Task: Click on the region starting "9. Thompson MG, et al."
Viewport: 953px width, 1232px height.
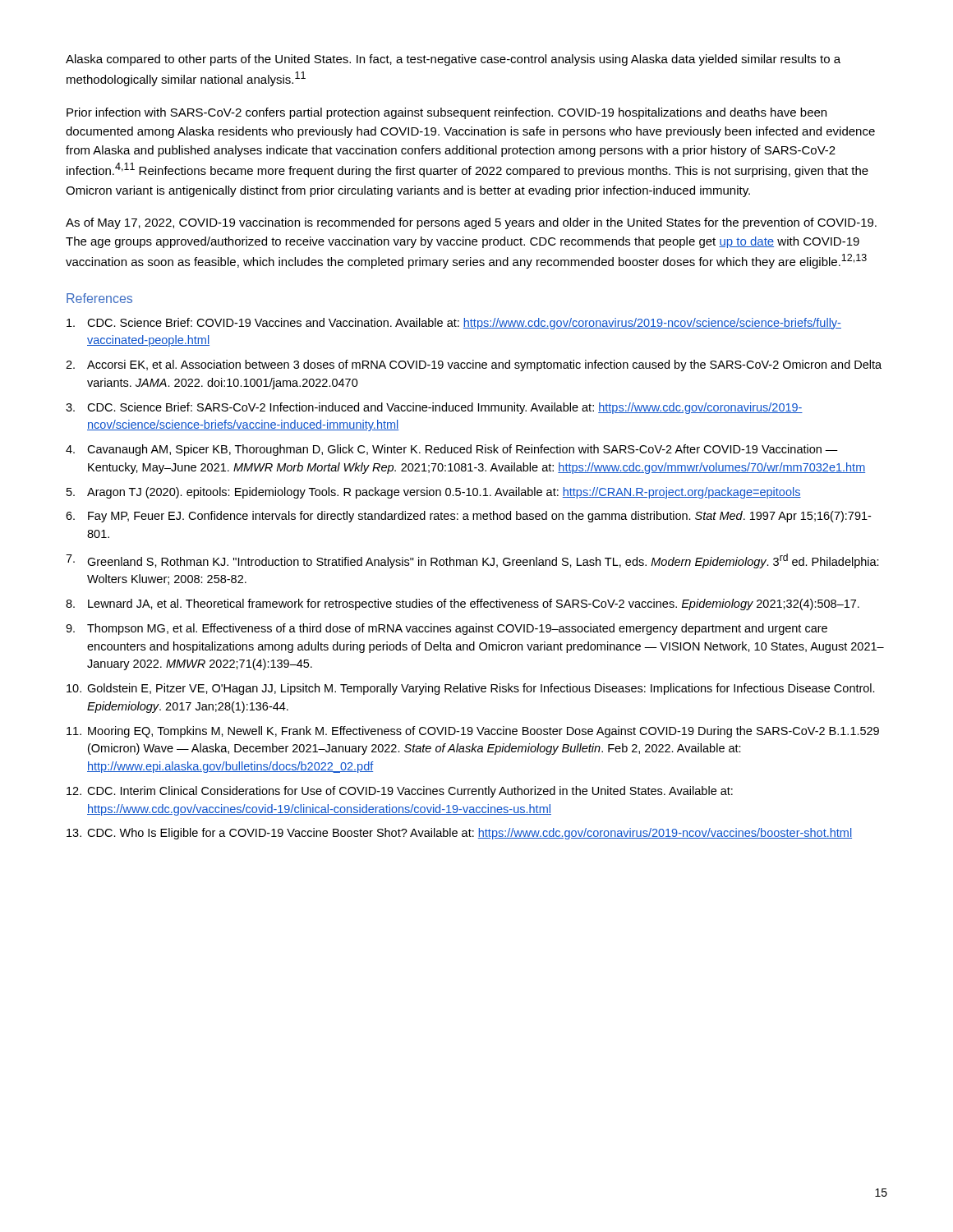Action: (x=476, y=647)
